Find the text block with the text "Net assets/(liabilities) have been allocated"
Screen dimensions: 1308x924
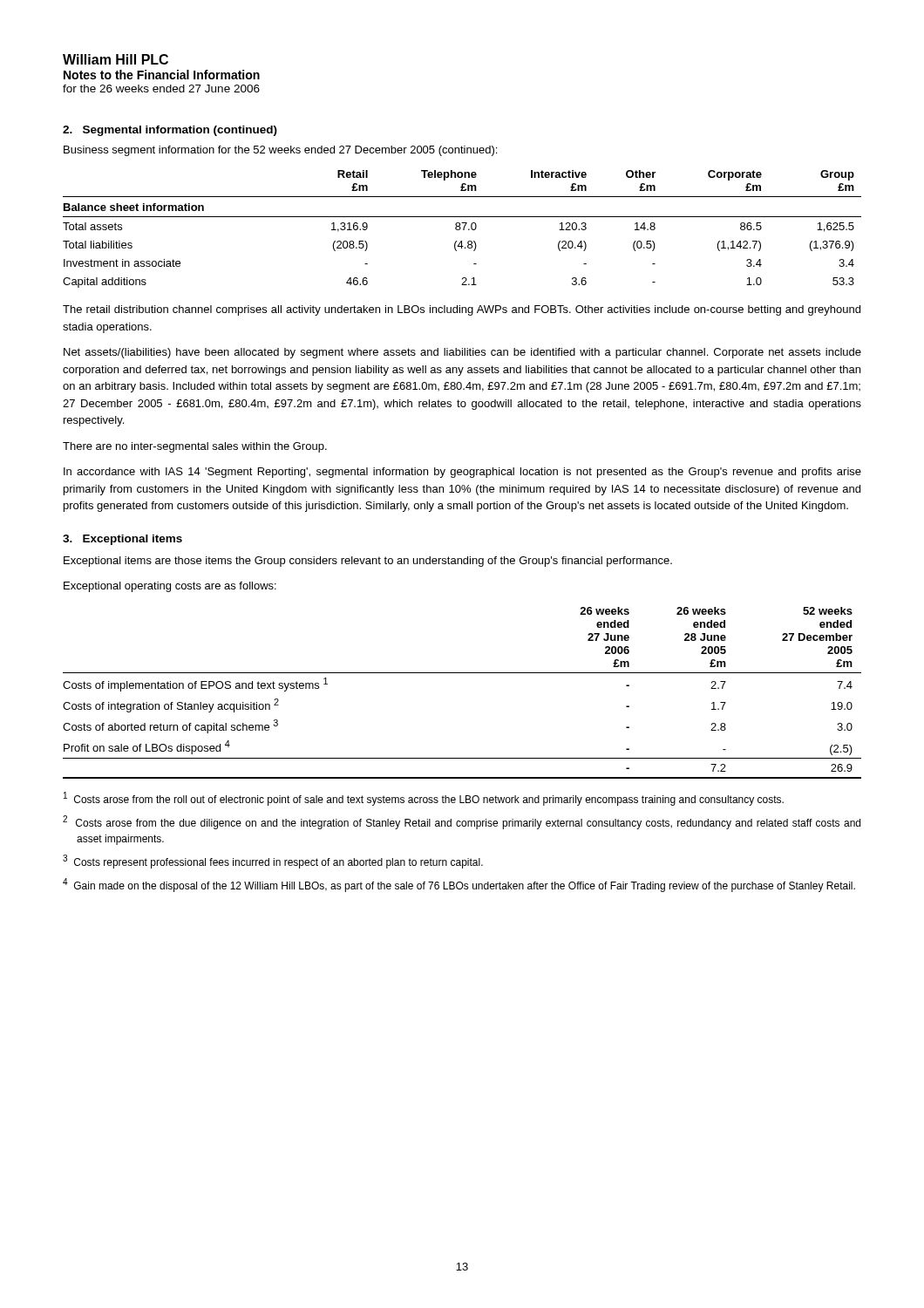[462, 386]
